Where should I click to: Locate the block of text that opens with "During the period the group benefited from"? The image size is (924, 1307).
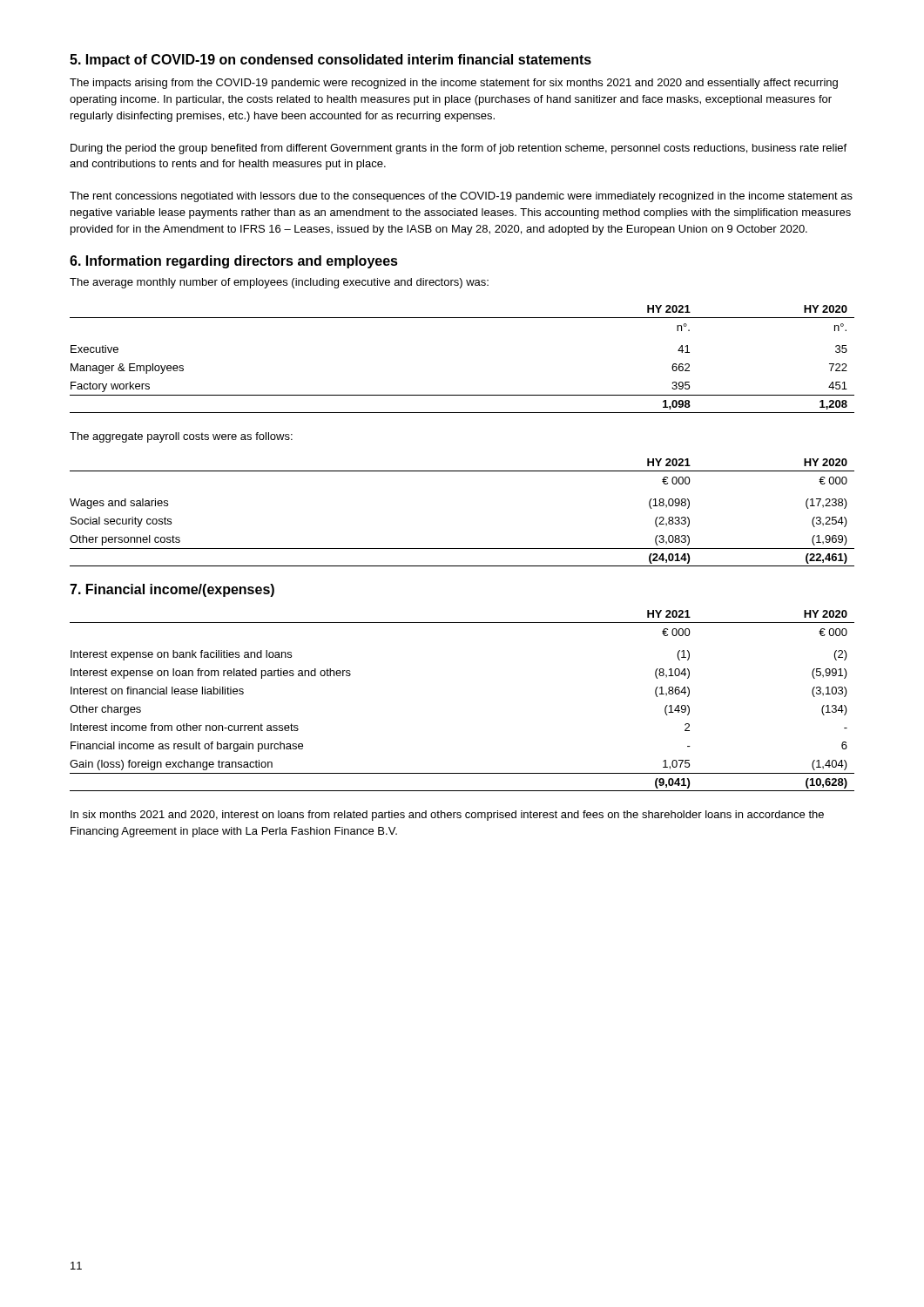[462, 156]
